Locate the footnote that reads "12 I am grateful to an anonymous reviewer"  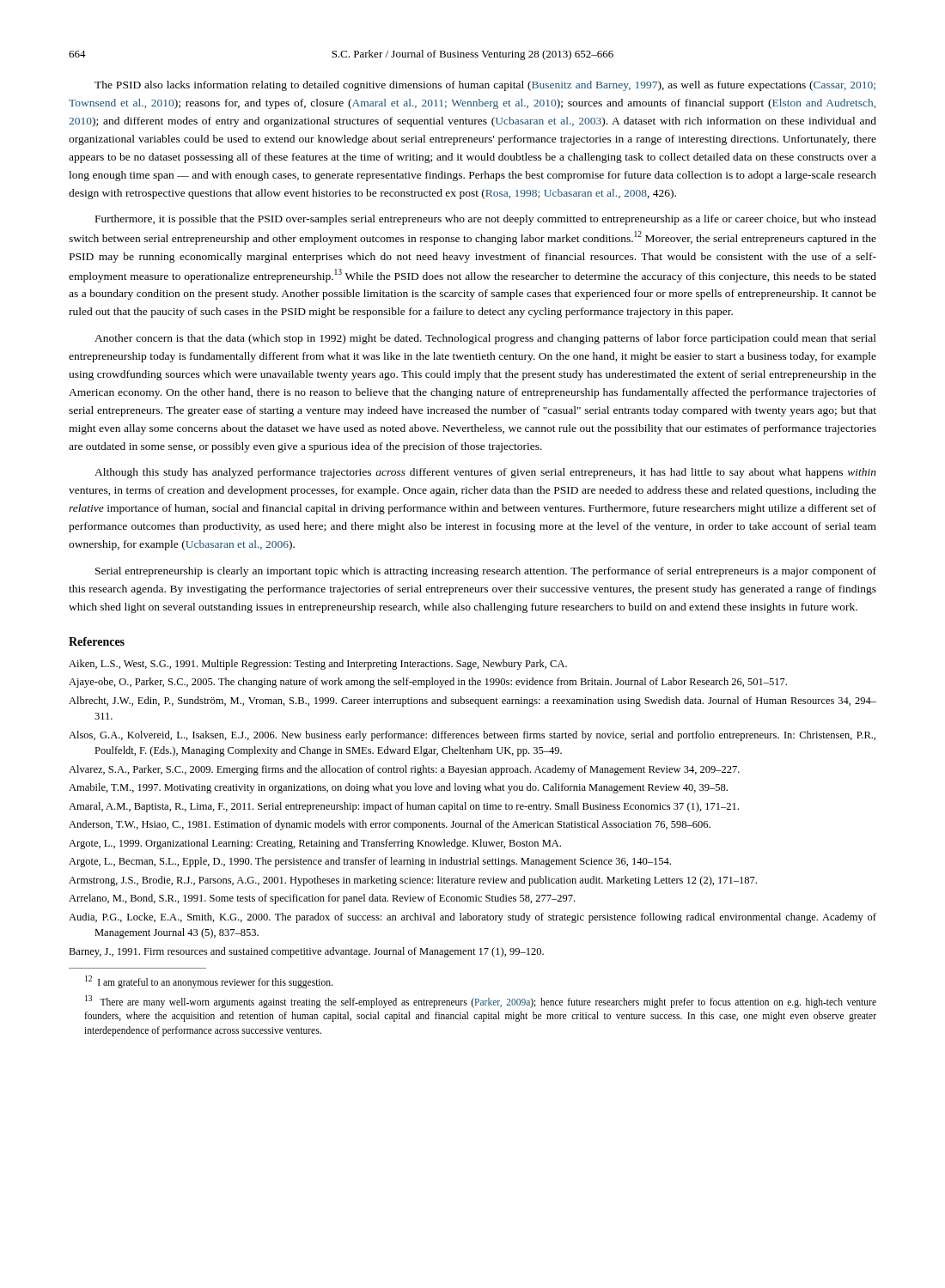point(209,981)
